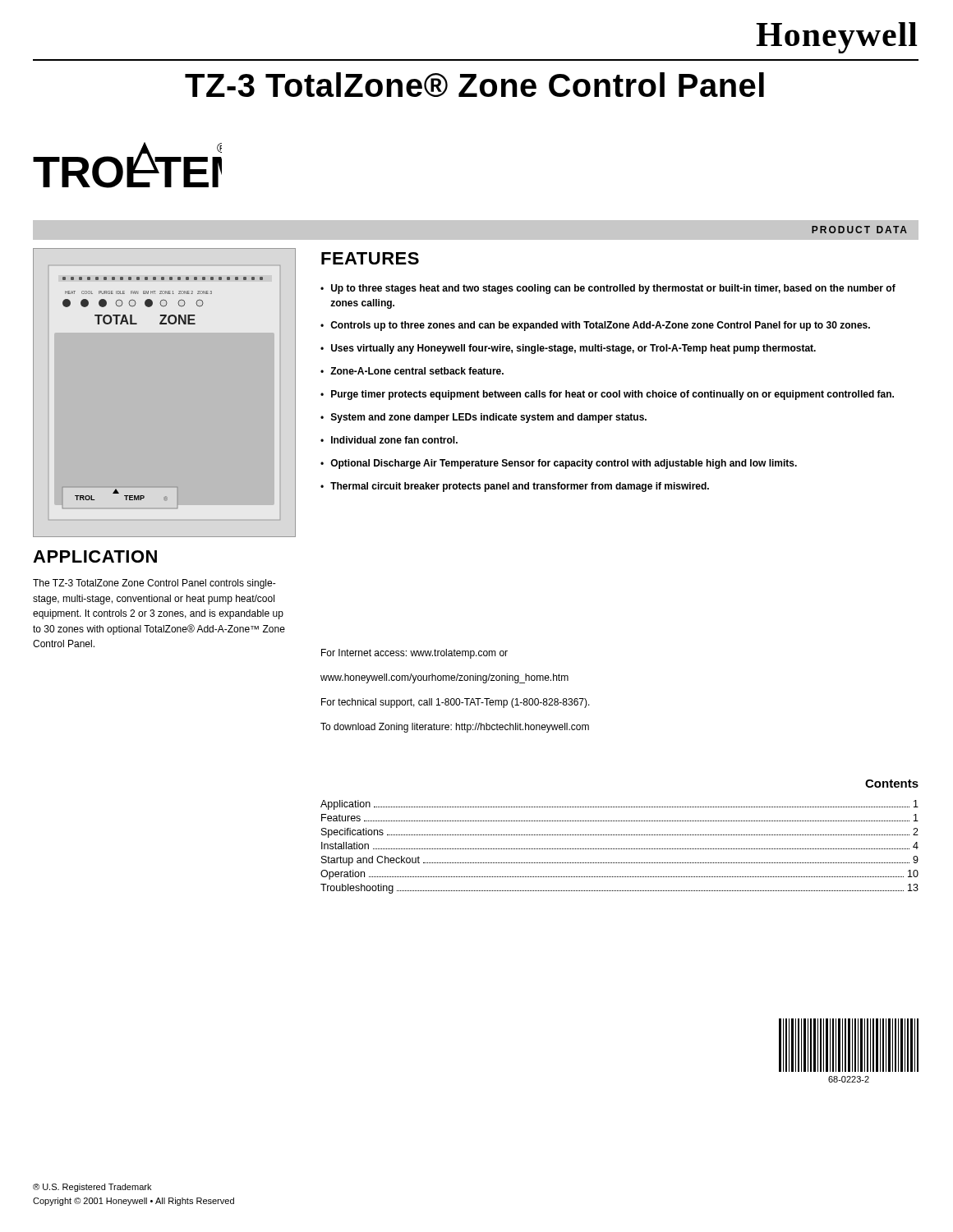
Task: Point to the text block starting "• Zone-A-Lone central setback feature."
Action: (x=412, y=372)
